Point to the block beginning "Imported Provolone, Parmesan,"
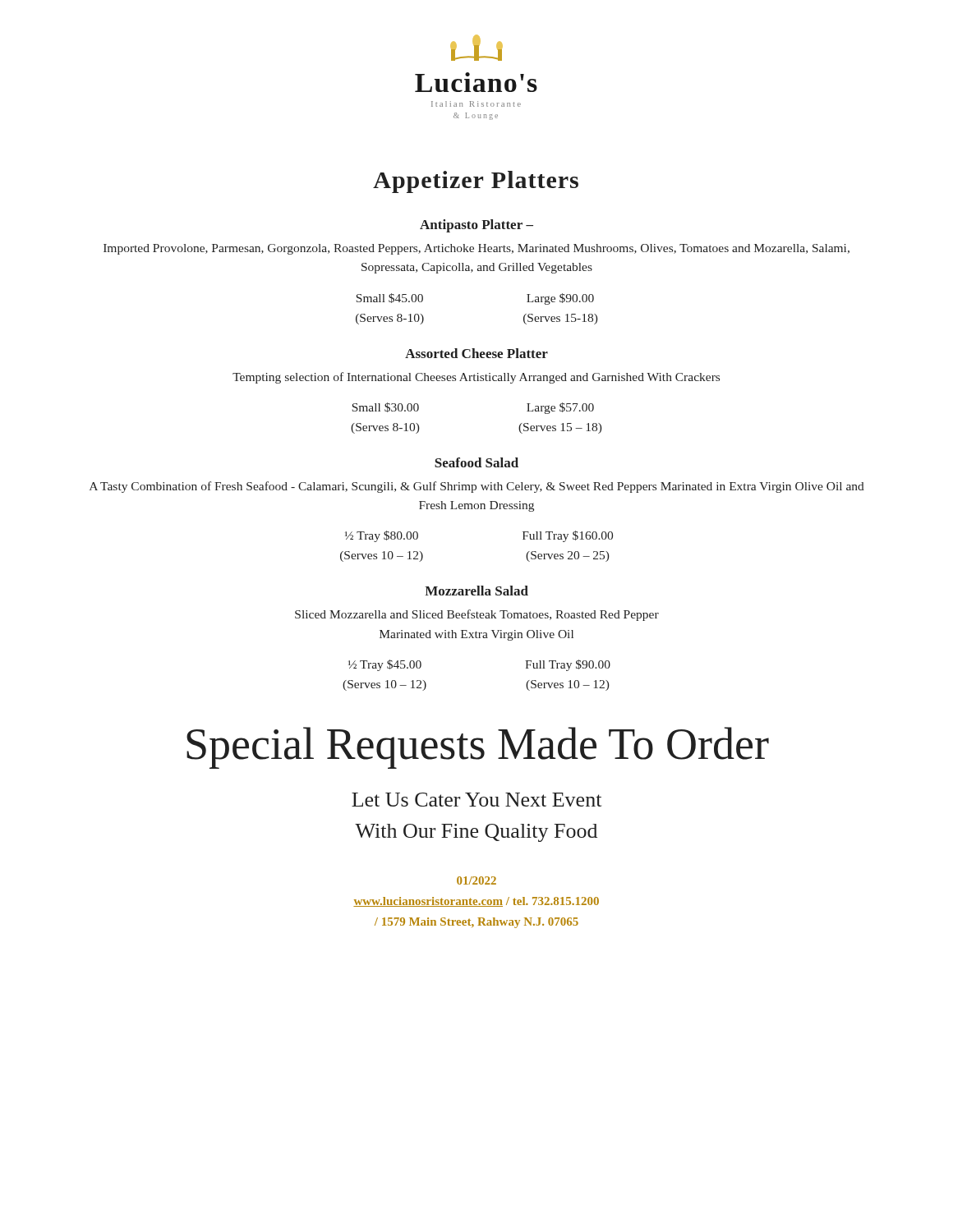The width and height of the screenshot is (953, 1232). coord(476,257)
